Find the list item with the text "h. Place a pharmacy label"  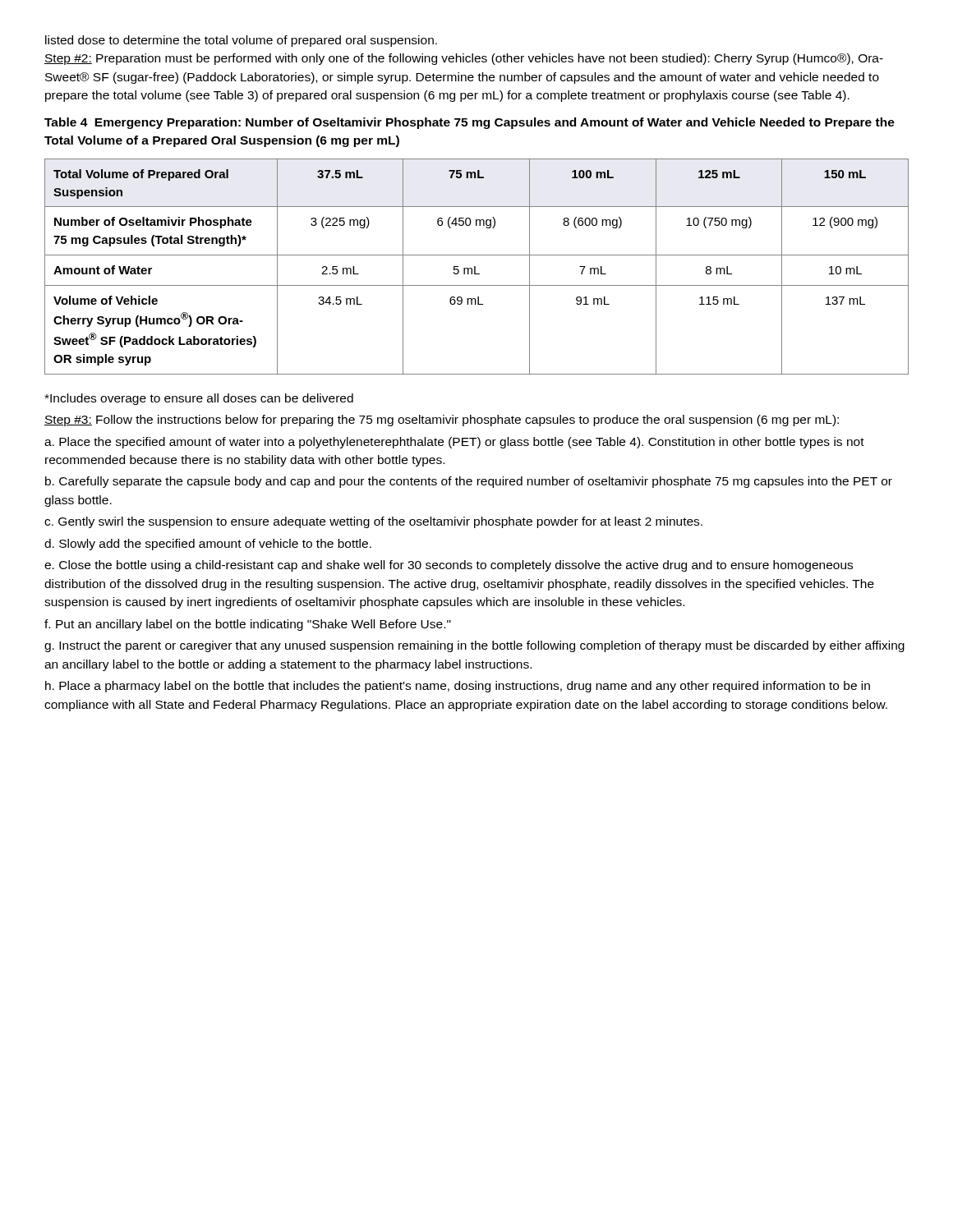tap(466, 695)
